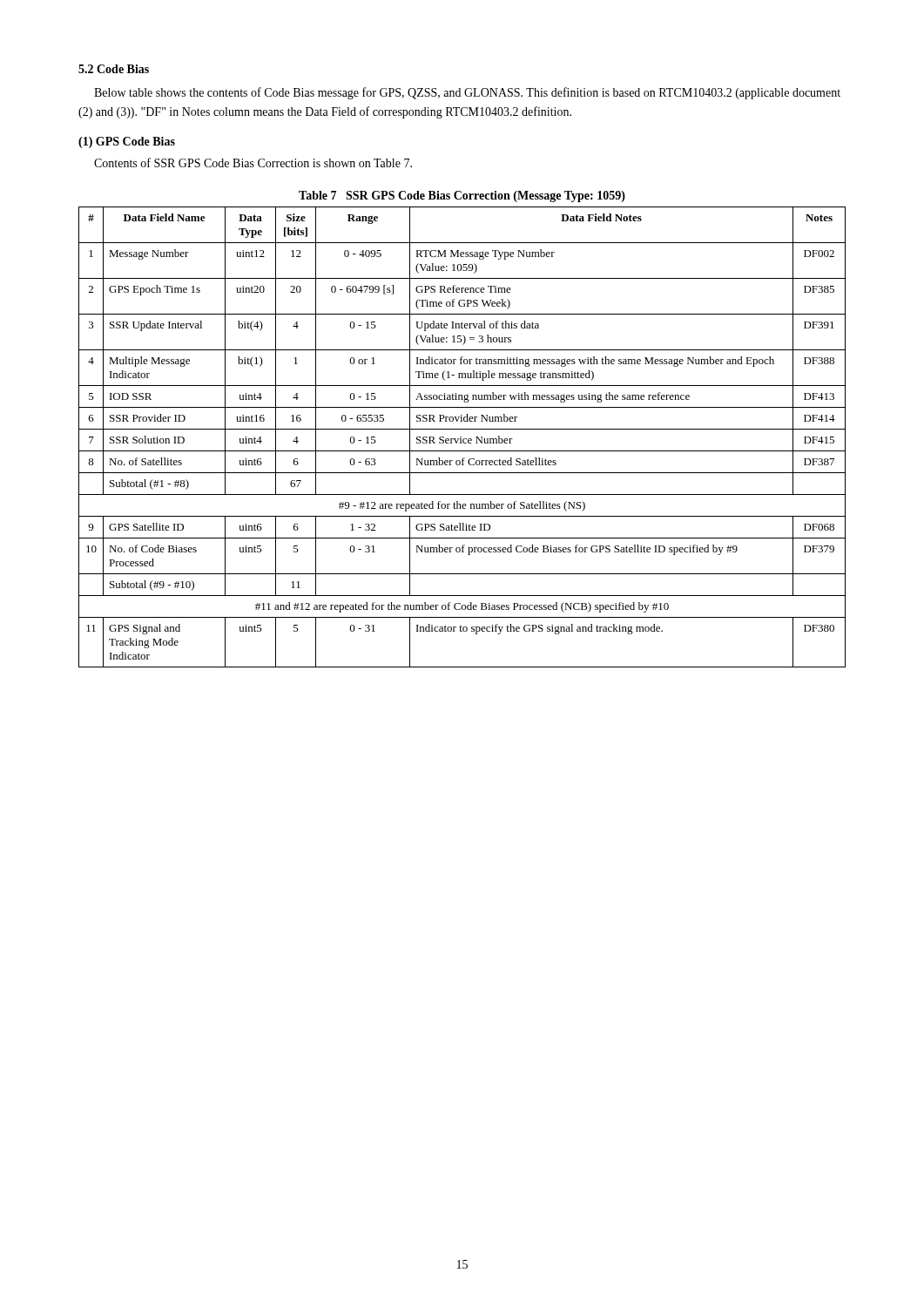Point to the block beginning "Below table shows"
This screenshot has width=924, height=1307.
459,102
